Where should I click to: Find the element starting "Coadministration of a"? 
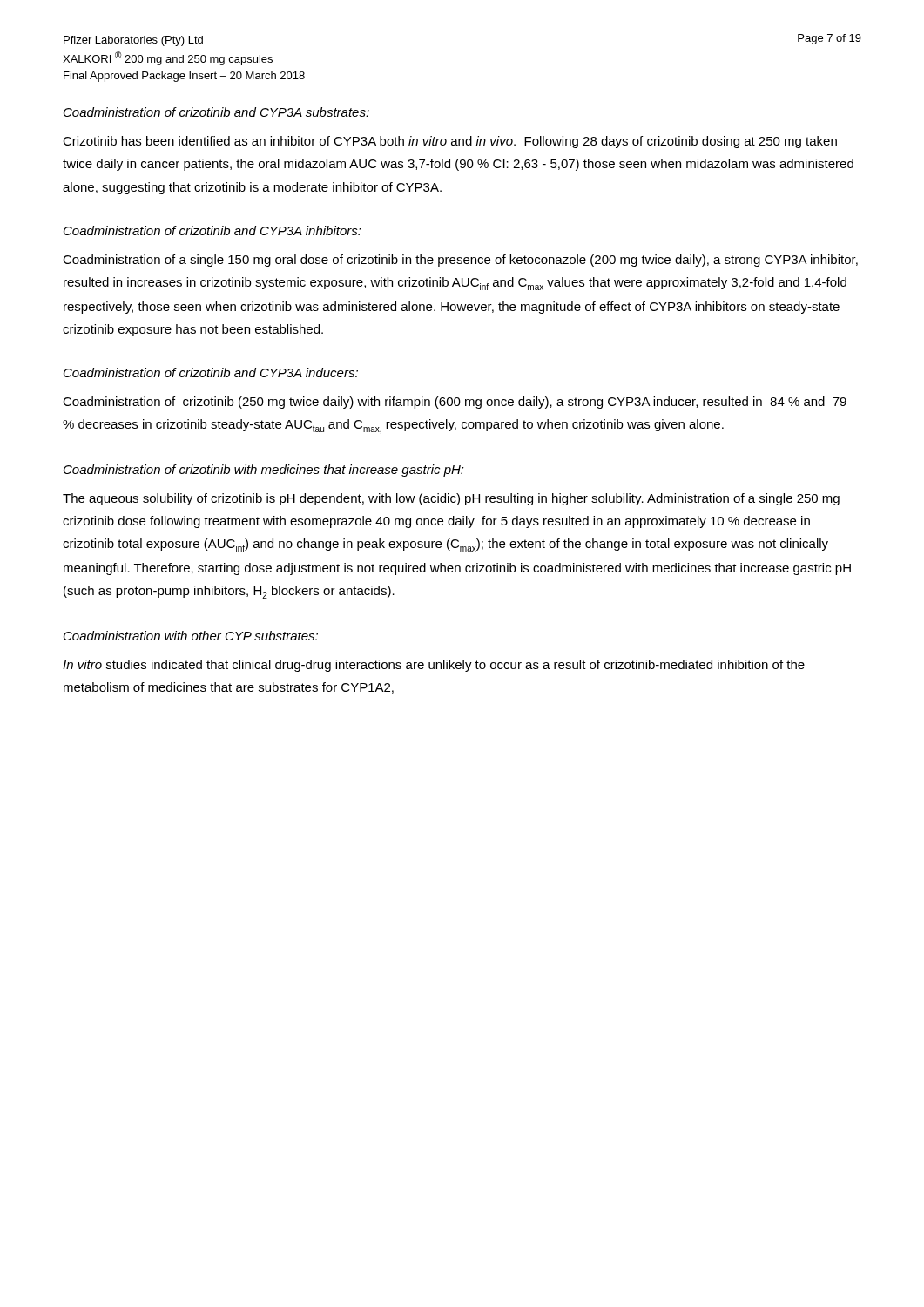[461, 294]
